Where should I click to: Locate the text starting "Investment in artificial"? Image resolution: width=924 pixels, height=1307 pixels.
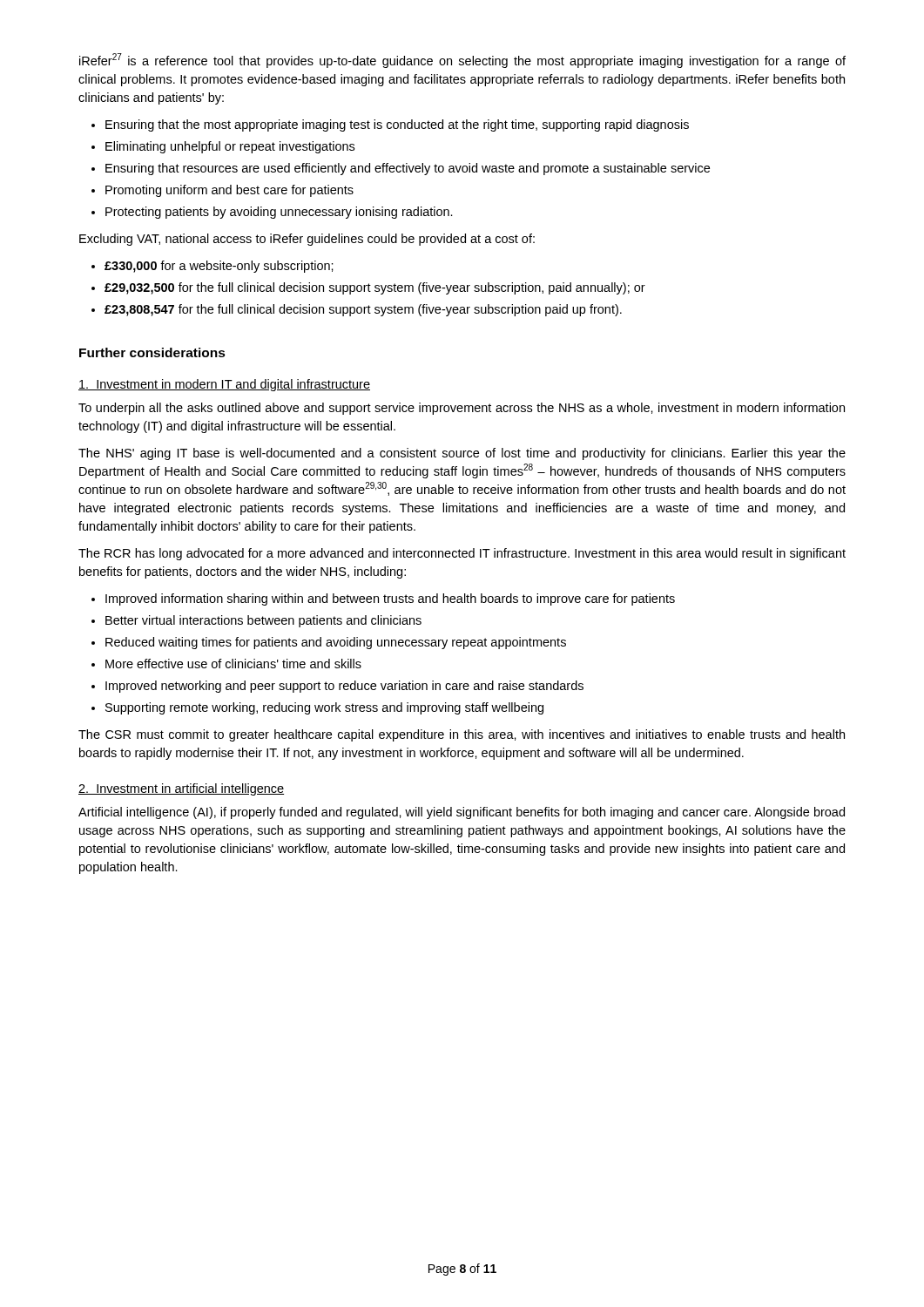pos(181,789)
